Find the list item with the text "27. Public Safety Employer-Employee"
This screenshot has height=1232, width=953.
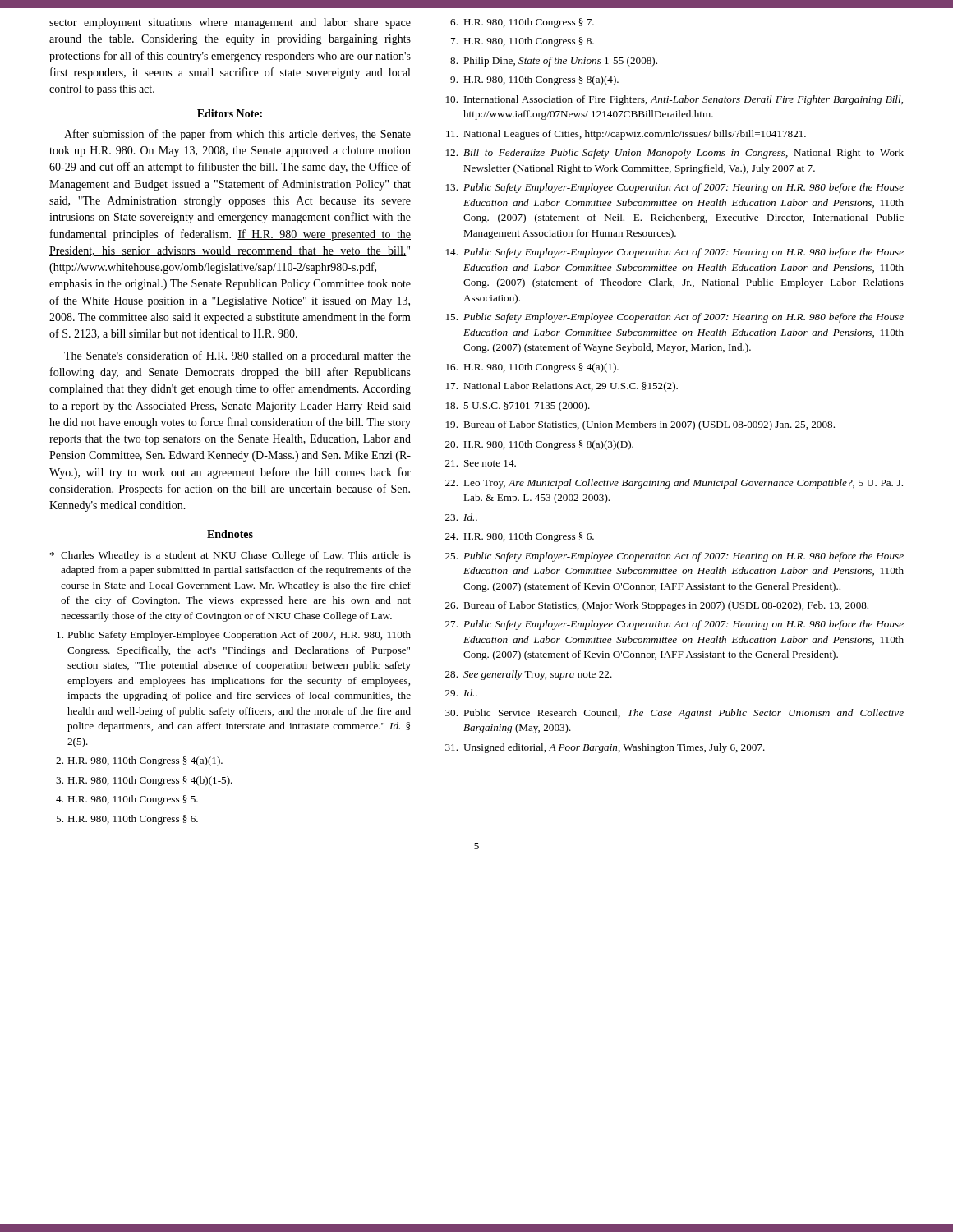click(x=672, y=640)
